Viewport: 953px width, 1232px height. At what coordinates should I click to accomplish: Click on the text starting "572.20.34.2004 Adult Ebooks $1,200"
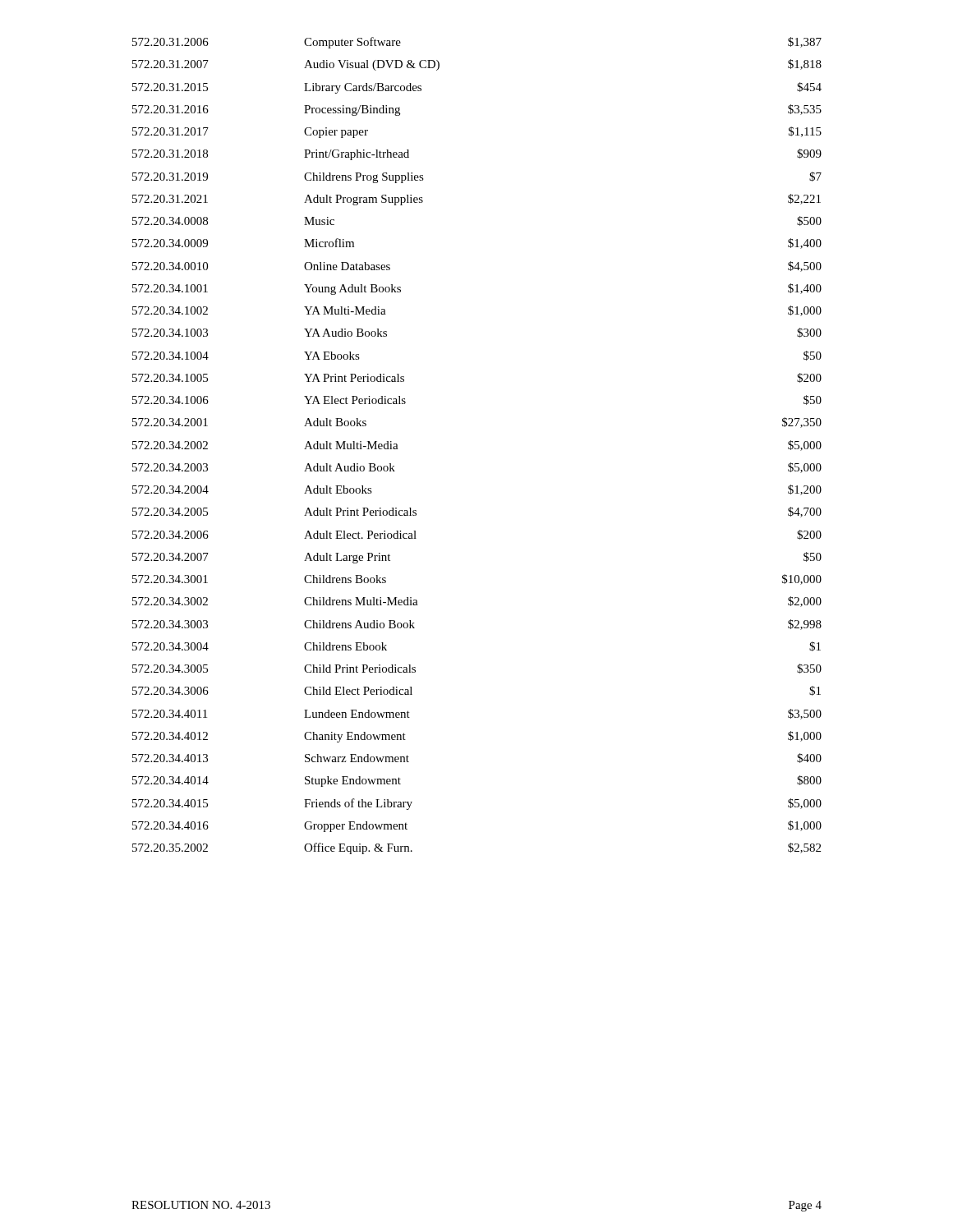point(171,489)
